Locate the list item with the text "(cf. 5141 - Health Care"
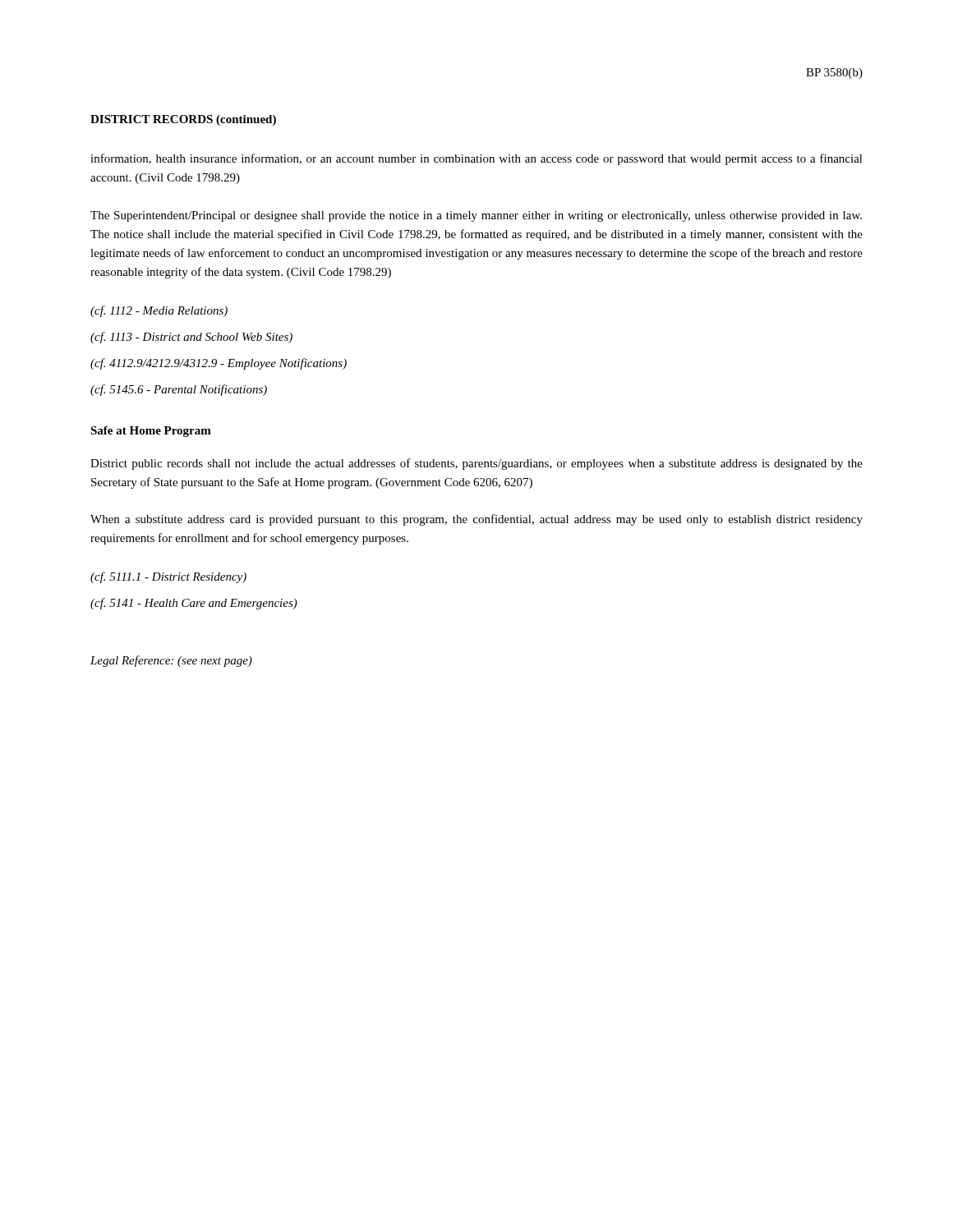 (194, 602)
